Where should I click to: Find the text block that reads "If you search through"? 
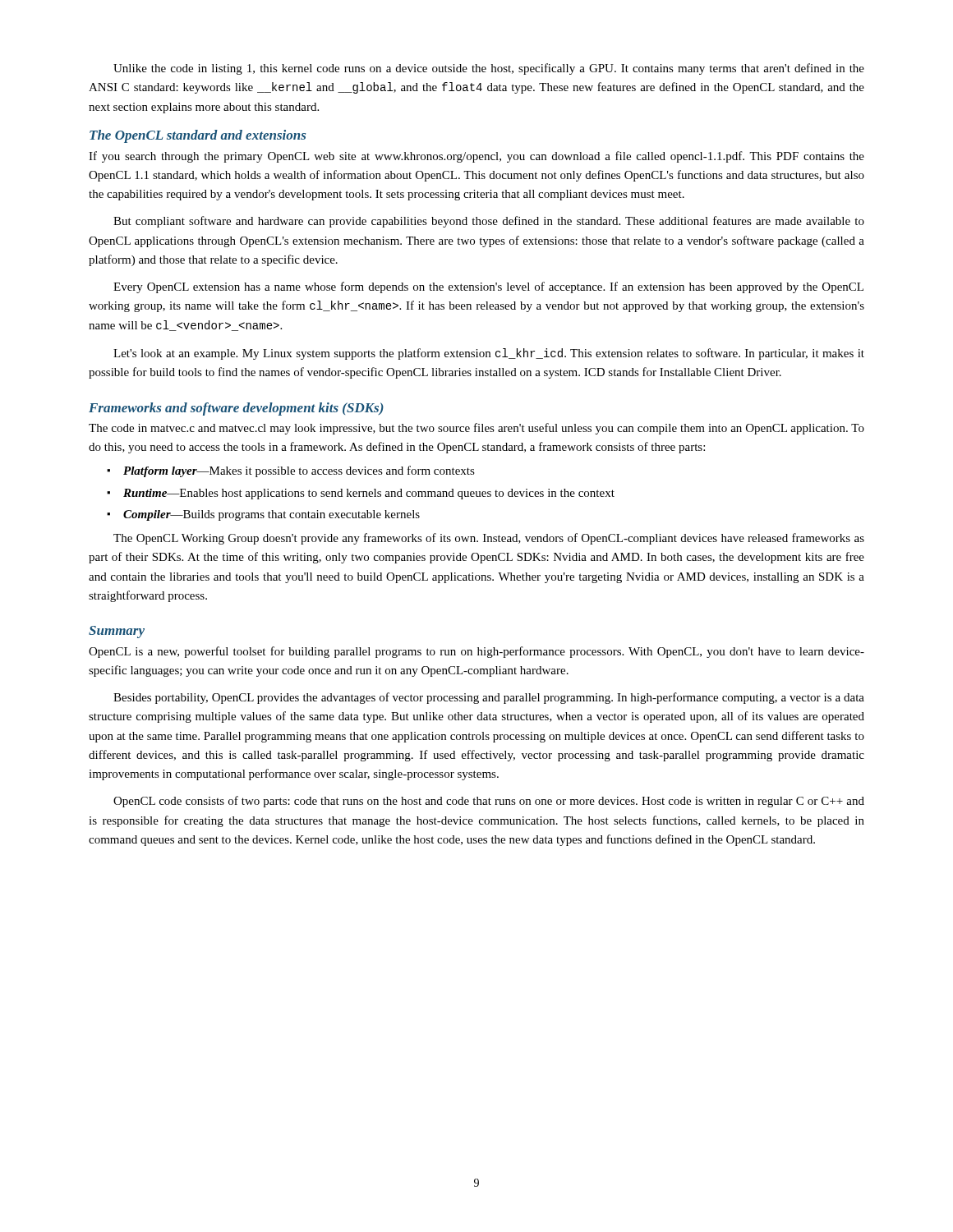click(476, 175)
